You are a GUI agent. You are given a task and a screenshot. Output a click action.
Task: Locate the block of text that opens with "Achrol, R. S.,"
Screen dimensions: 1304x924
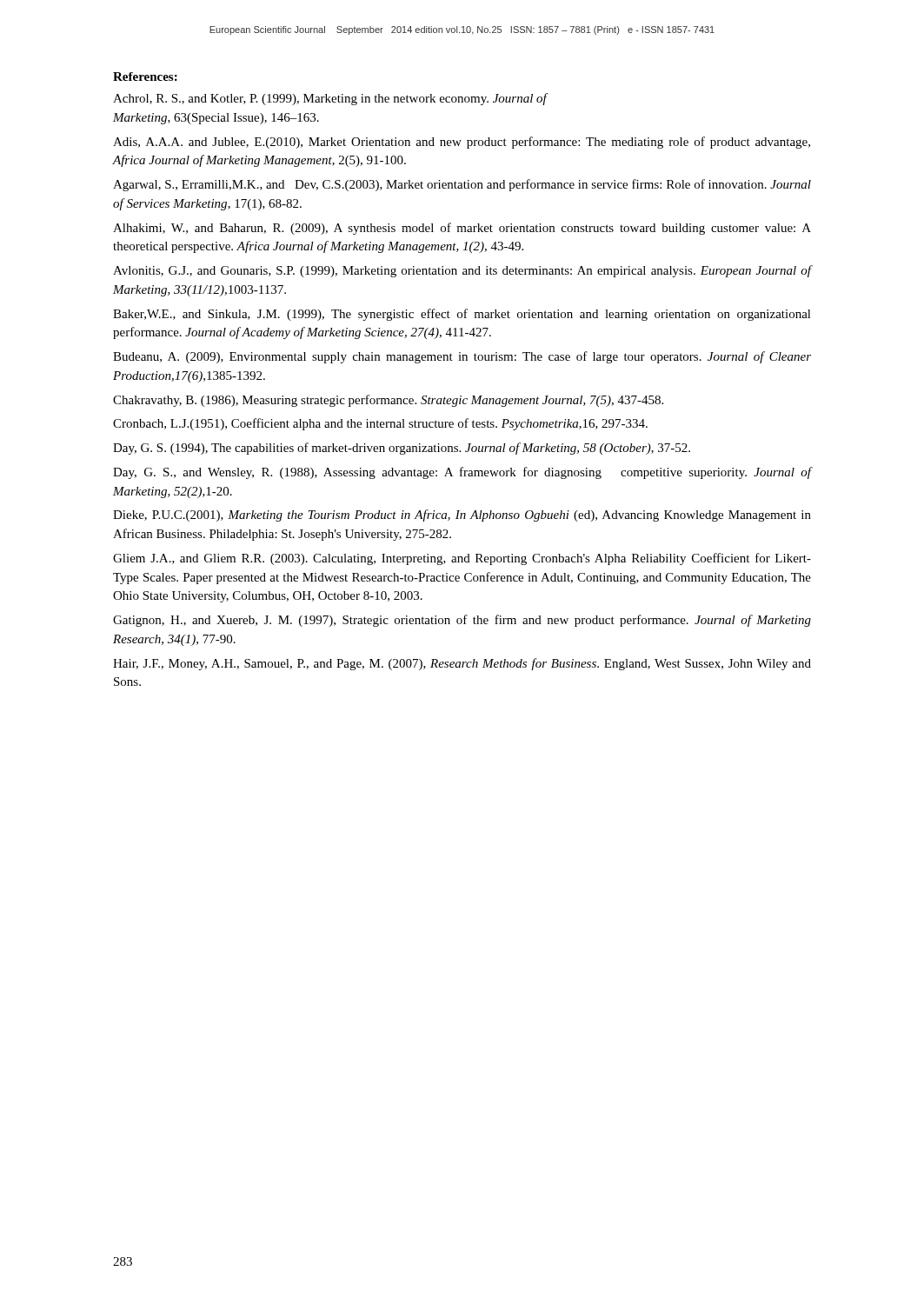(330, 108)
